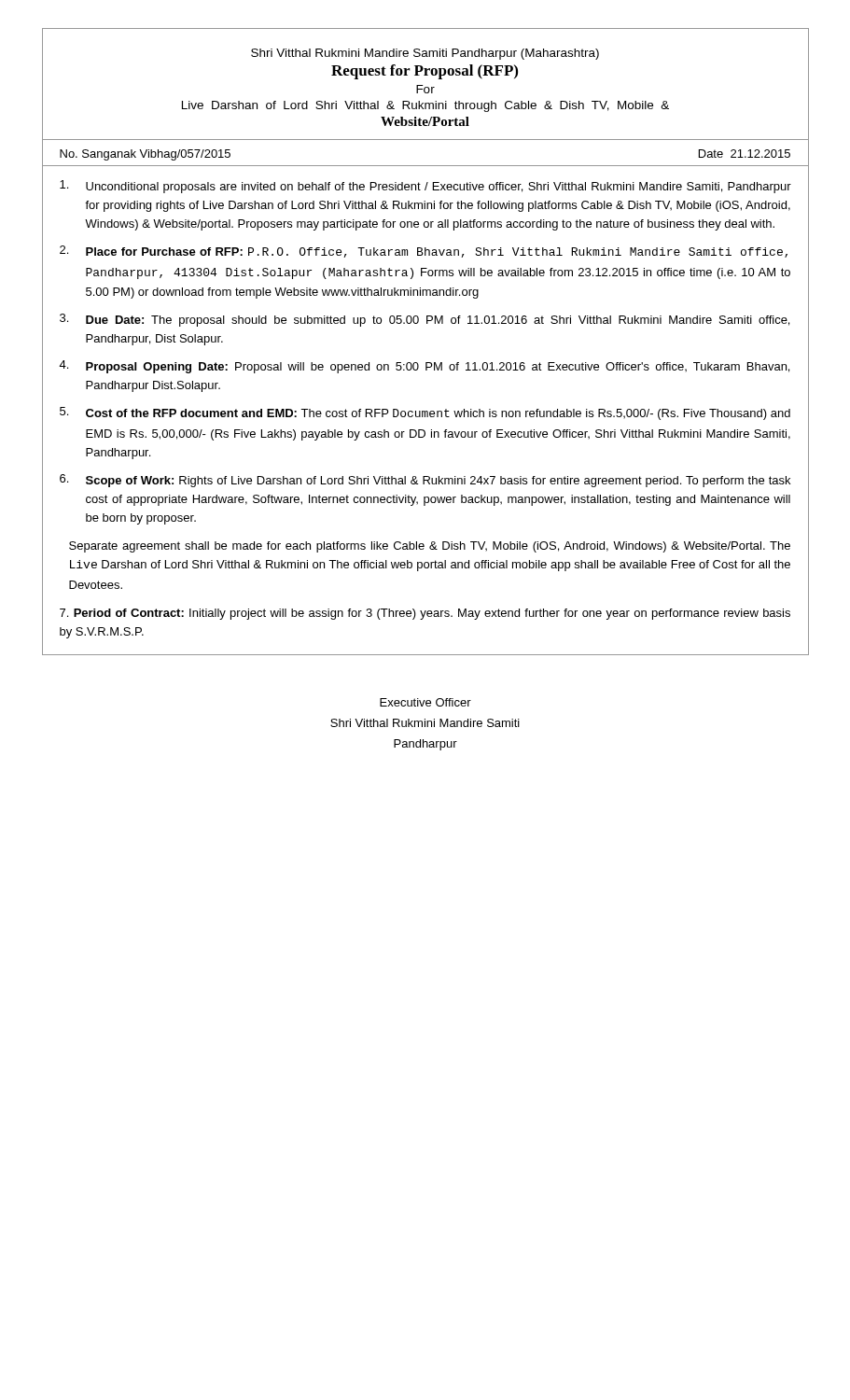Where is the passage that starts "5. Cost of"?
The height and width of the screenshot is (1400, 850).
tap(425, 433)
